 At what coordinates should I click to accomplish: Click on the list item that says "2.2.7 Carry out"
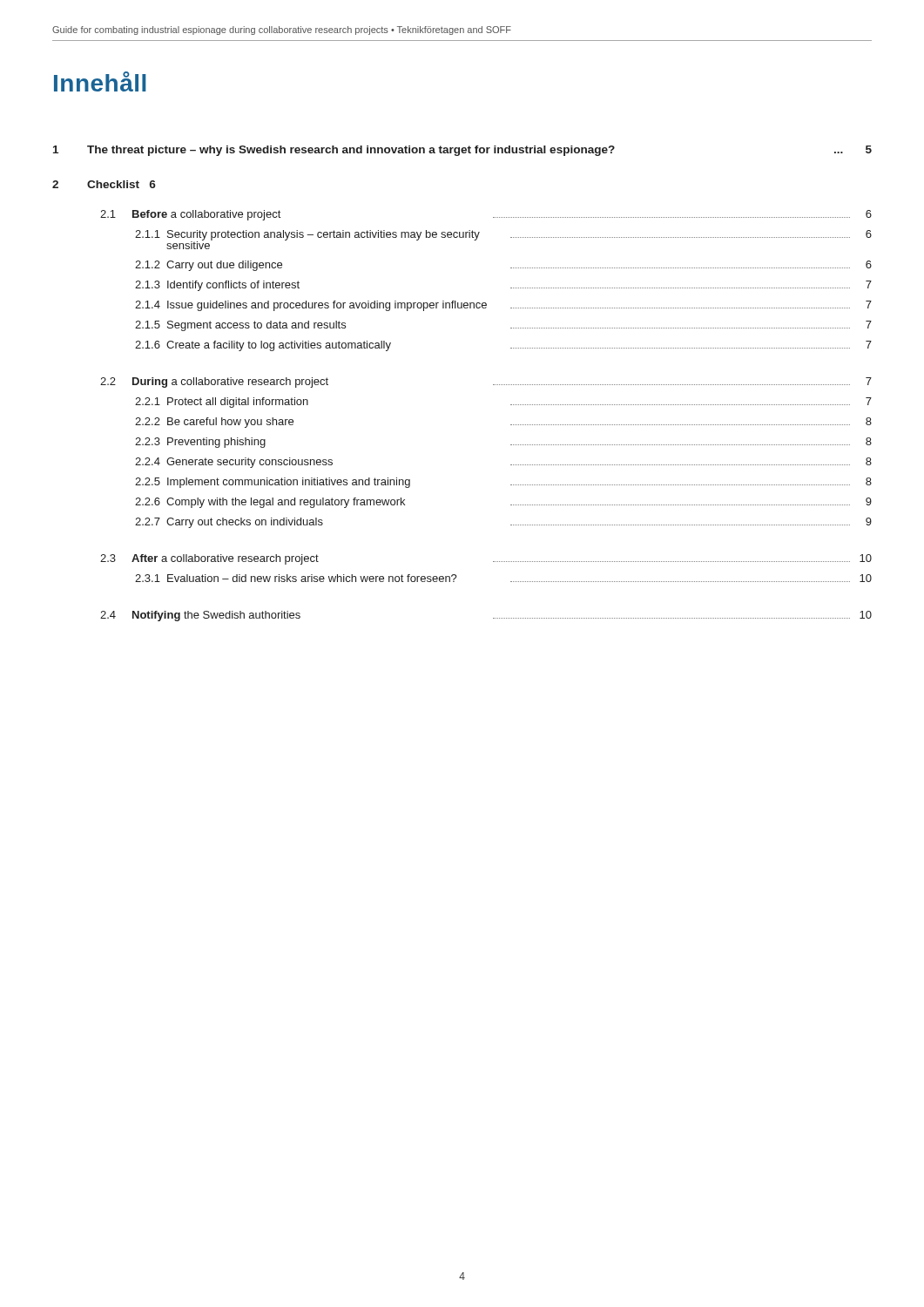pyautogui.click(x=503, y=521)
